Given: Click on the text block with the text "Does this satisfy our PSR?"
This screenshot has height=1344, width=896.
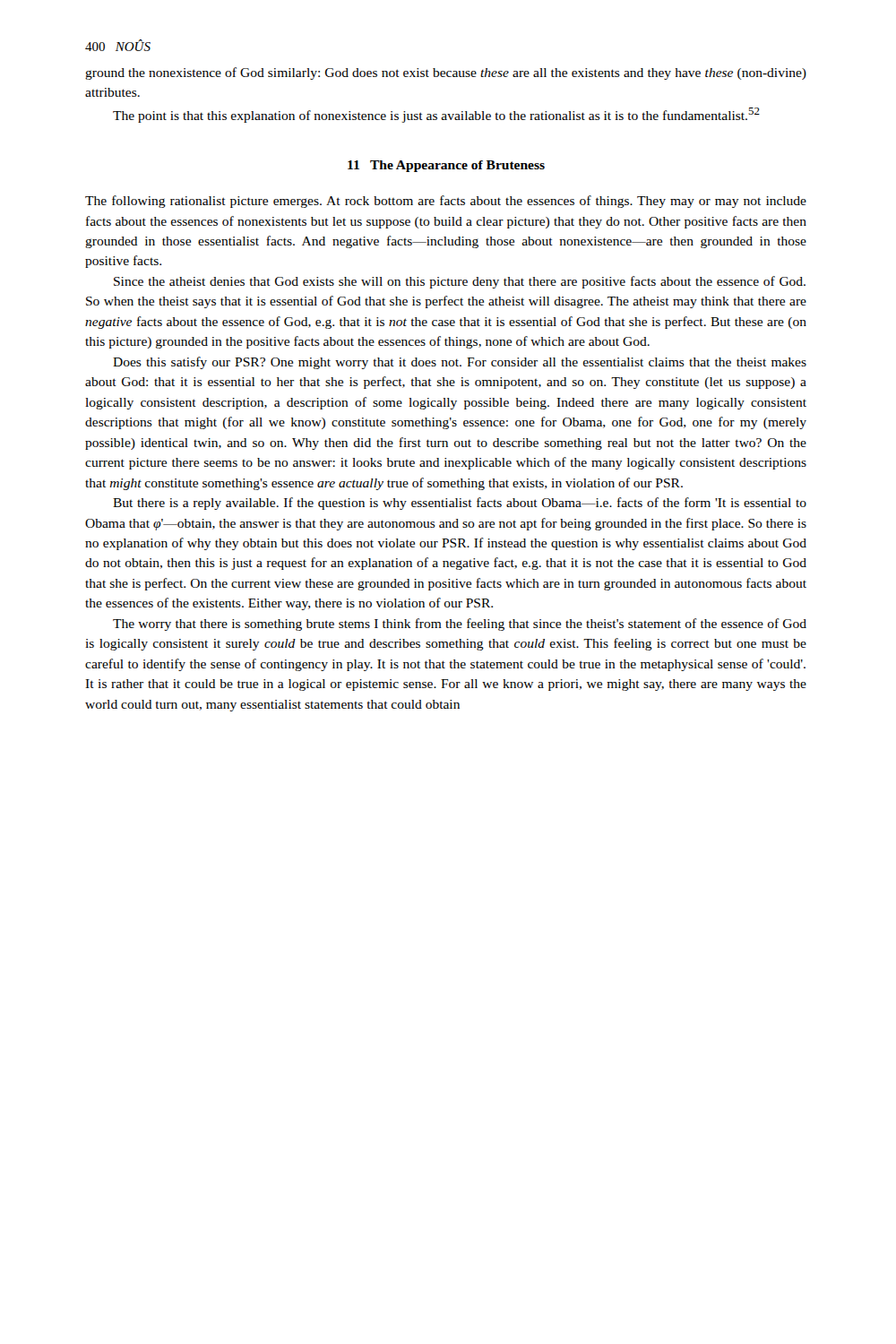Looking at the screenshot, I should coord(446,422).
